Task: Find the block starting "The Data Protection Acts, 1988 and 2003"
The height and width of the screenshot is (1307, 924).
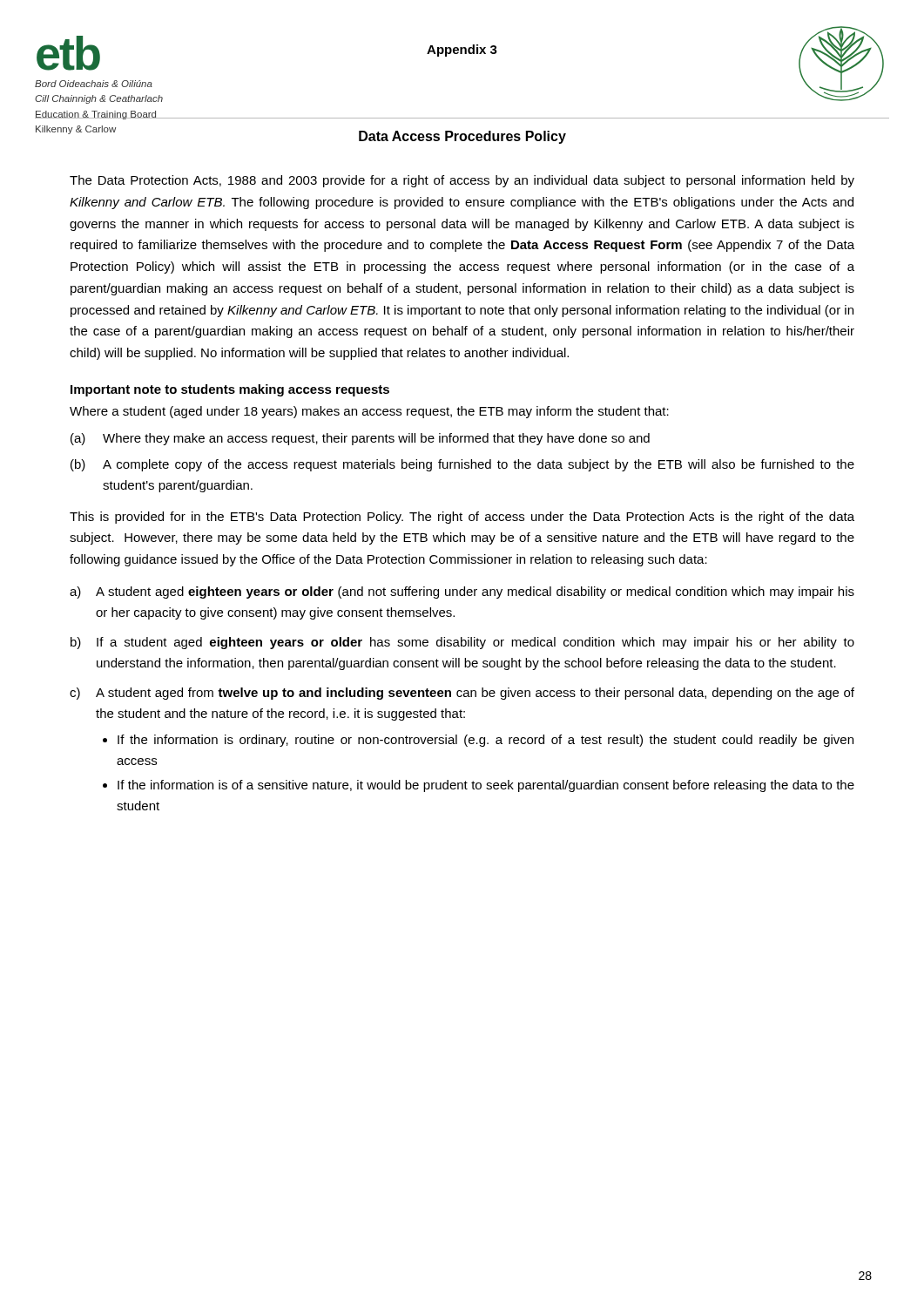Action: (x=462, y=266)
